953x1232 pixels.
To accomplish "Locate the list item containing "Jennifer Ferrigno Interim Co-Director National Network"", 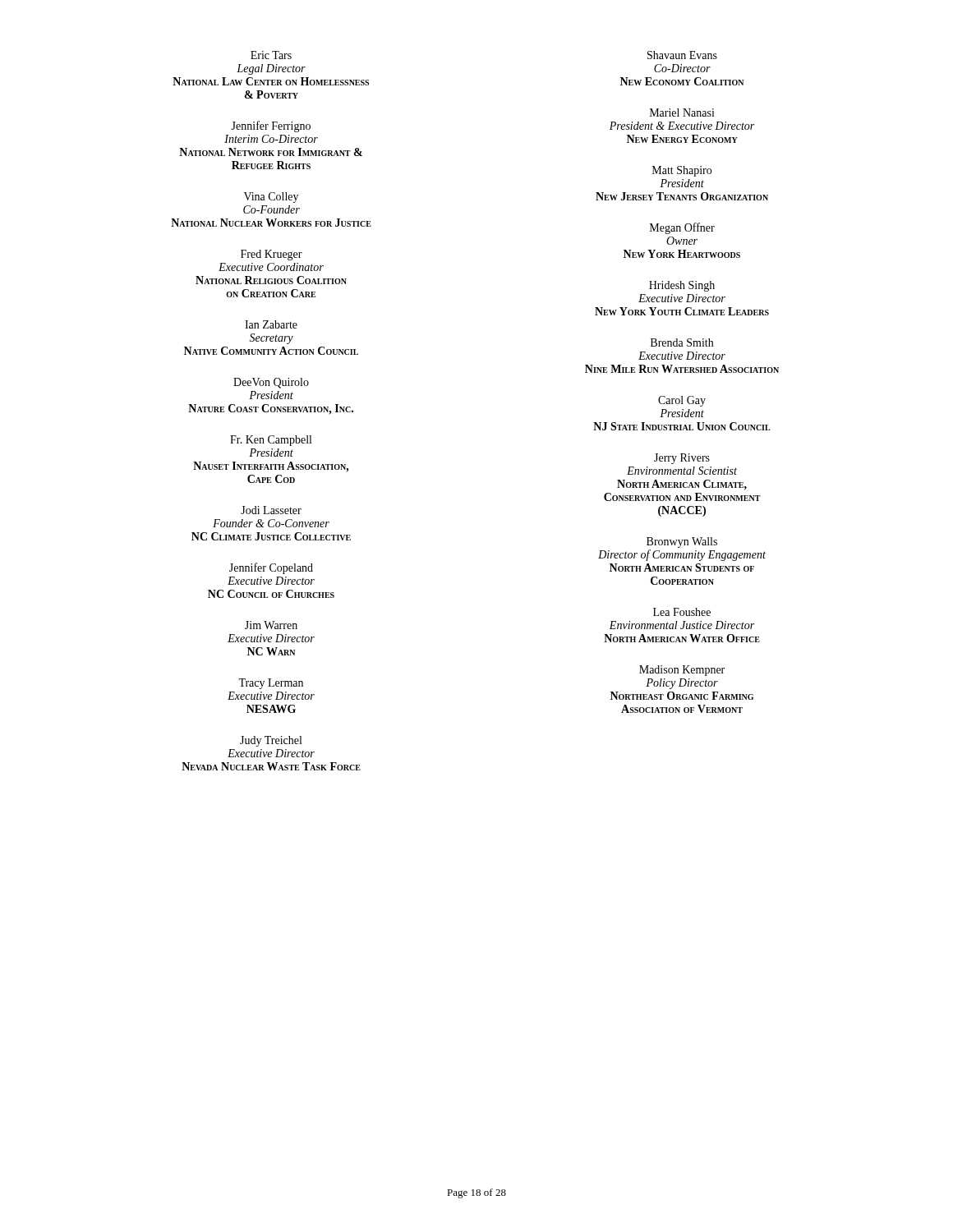I will click(271, 146).
